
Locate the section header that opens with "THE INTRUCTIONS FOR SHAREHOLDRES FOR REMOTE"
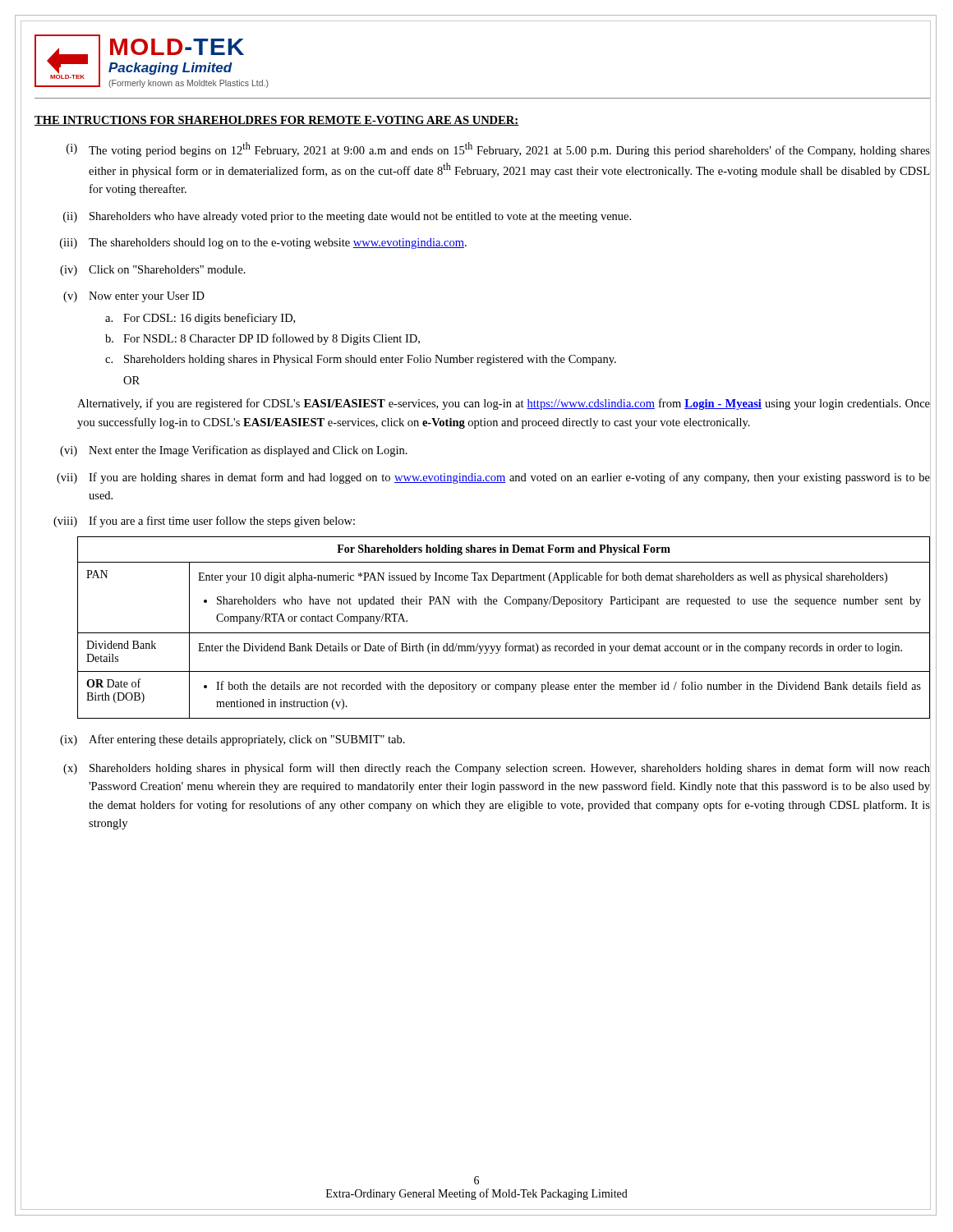click(x=276, y=120)
